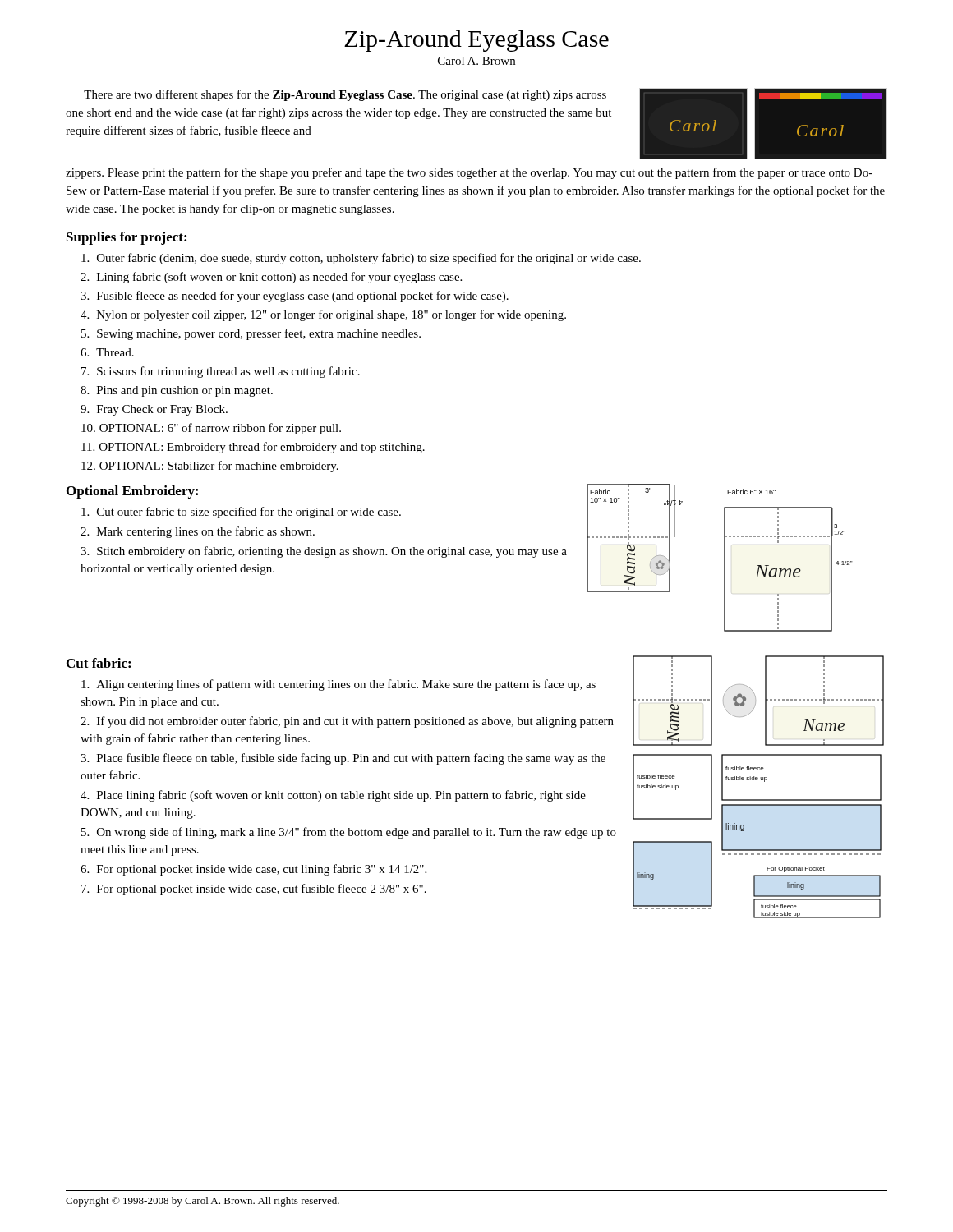Screen dimensions: 1232x953
Task: Find the list item with the text "6.For optional pocket inside wide case,"
Action: coord(254,869)
